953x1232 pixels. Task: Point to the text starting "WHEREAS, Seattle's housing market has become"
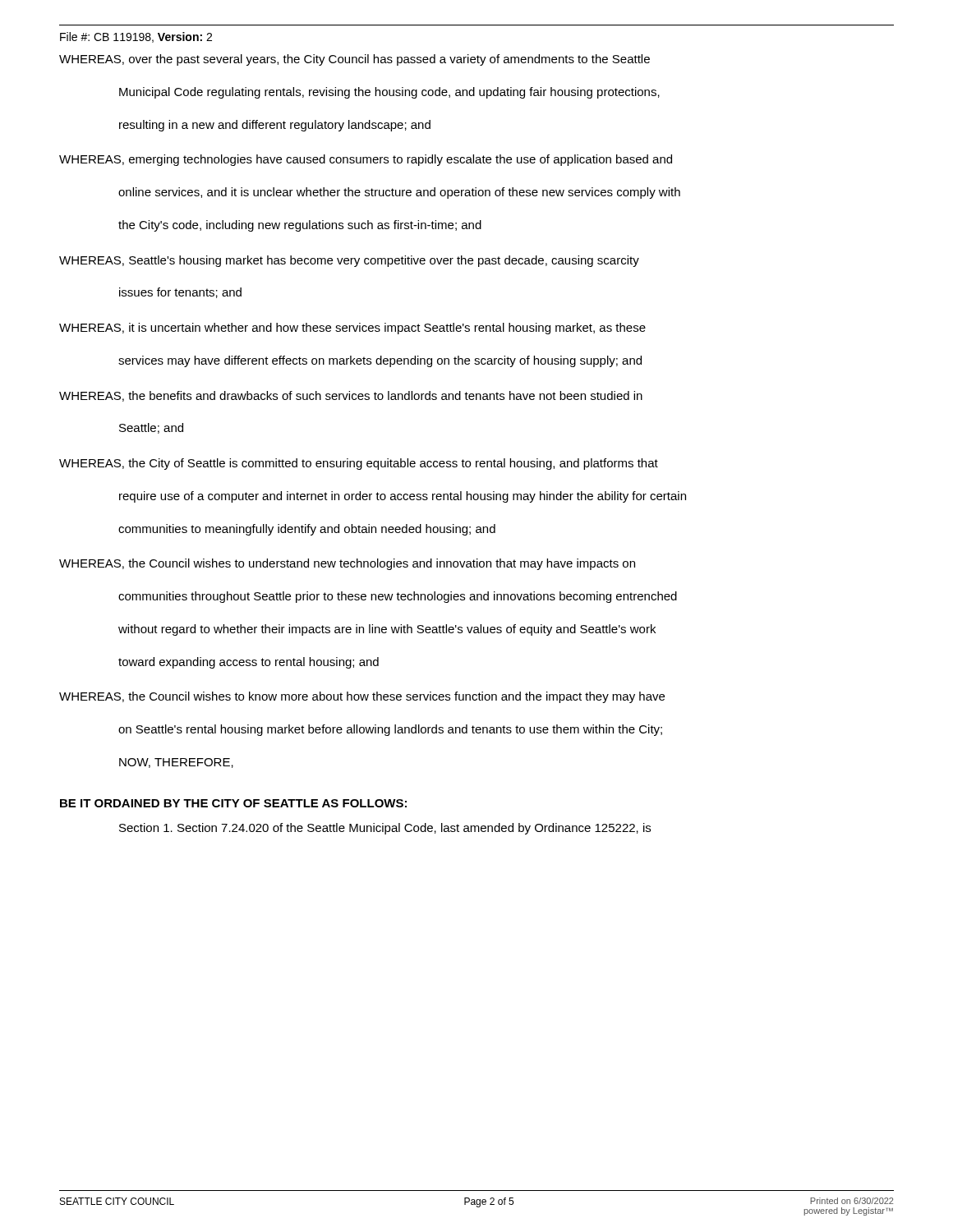476,277
